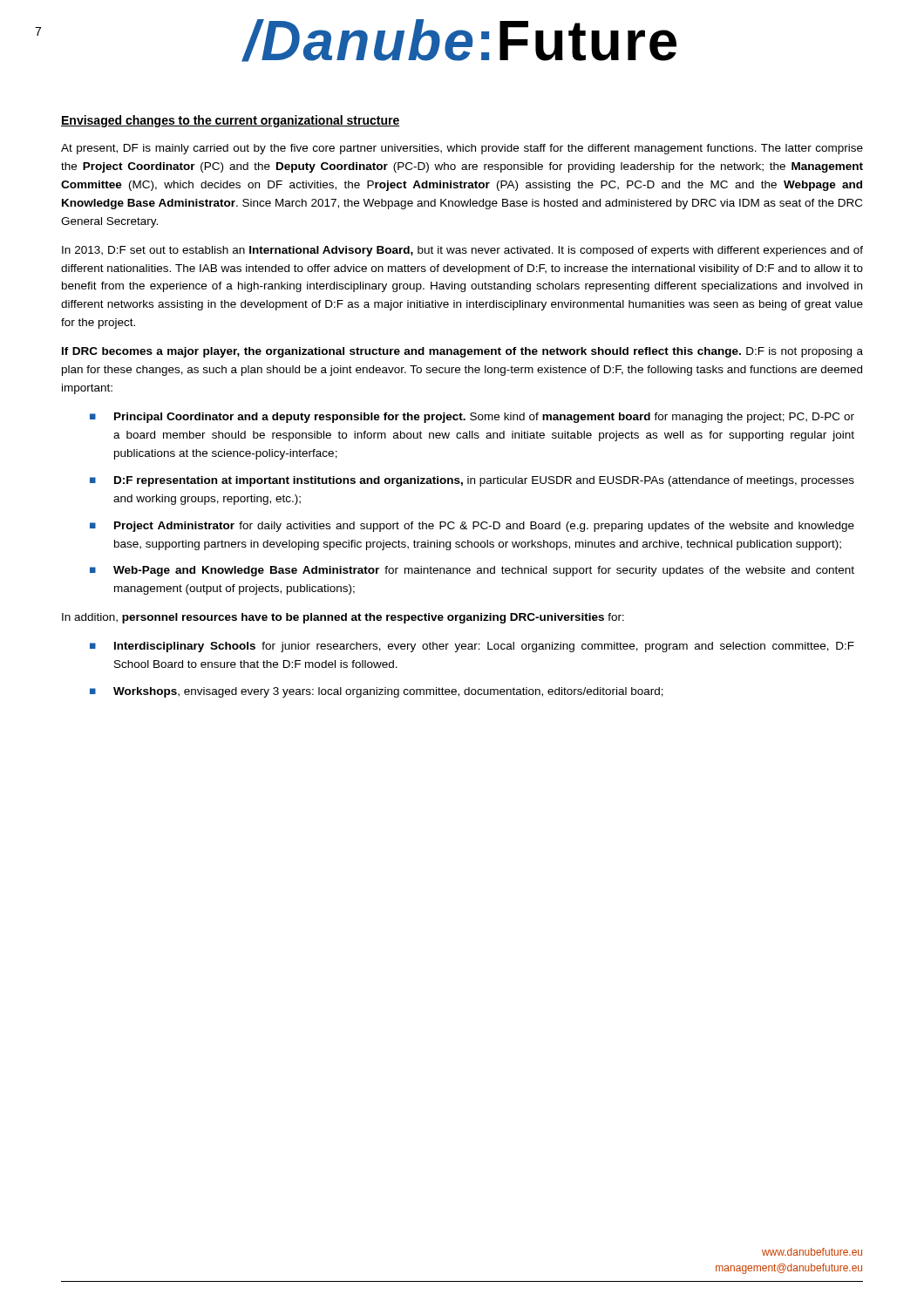Click on the list item that says "■ Workshops, envisaged every 3 years:"
The width and height of the screenshot is (924, 1308).
tap(476, 692)
